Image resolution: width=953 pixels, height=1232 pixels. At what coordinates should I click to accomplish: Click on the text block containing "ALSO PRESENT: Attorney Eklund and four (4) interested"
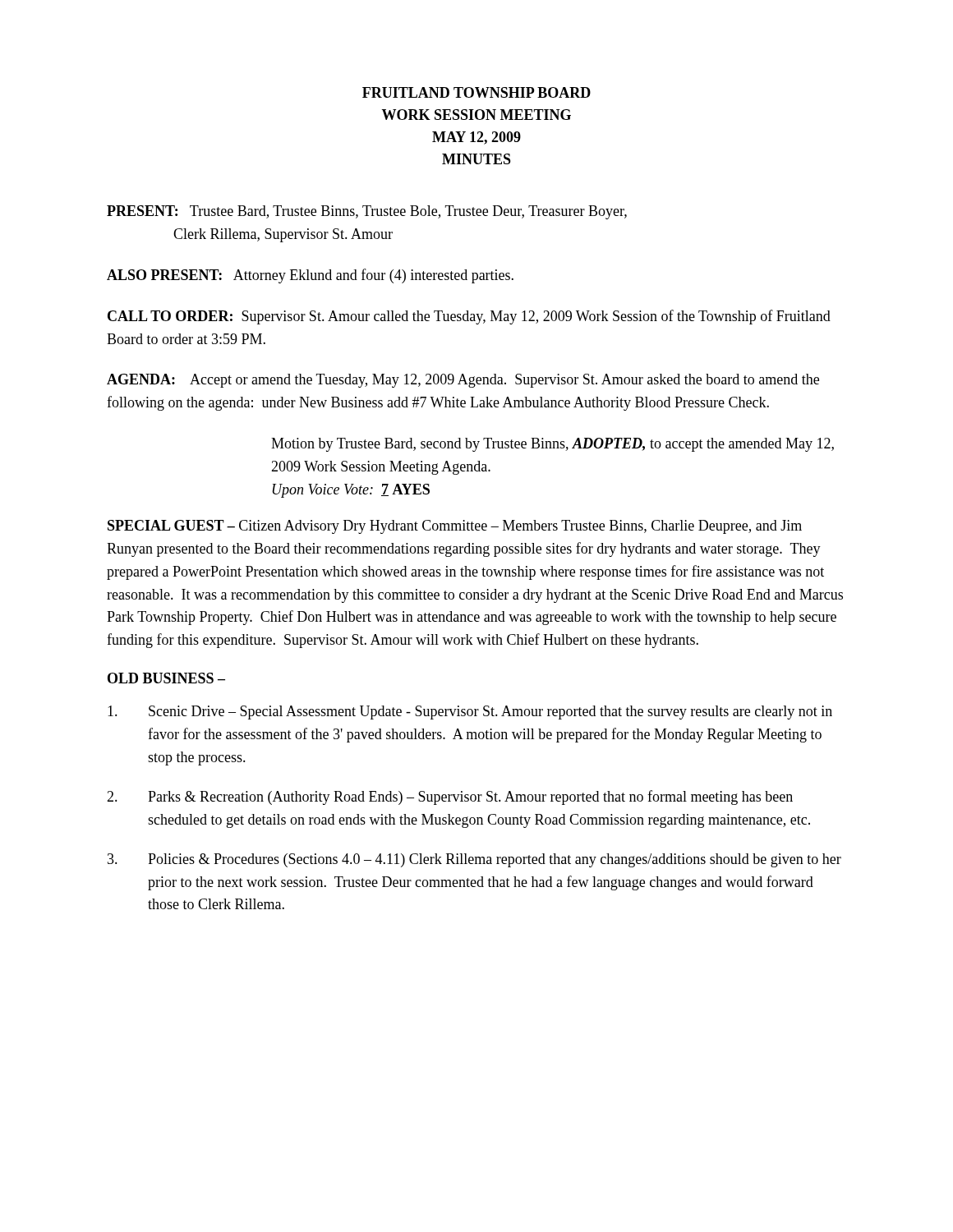pyautogui.click(x=476, y=276)
